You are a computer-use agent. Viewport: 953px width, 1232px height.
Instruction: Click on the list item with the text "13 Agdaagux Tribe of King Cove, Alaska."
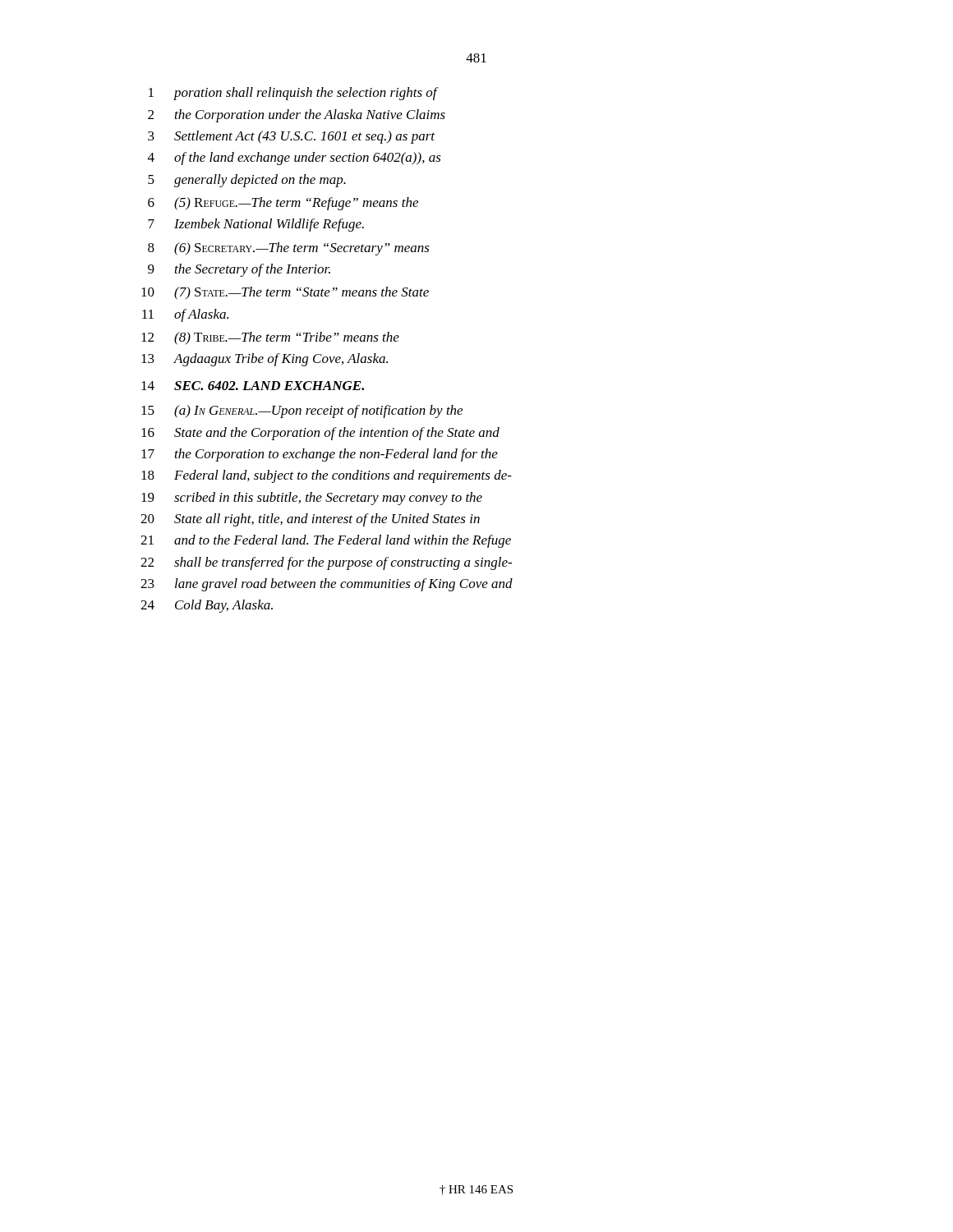click(x=265, y=360)
